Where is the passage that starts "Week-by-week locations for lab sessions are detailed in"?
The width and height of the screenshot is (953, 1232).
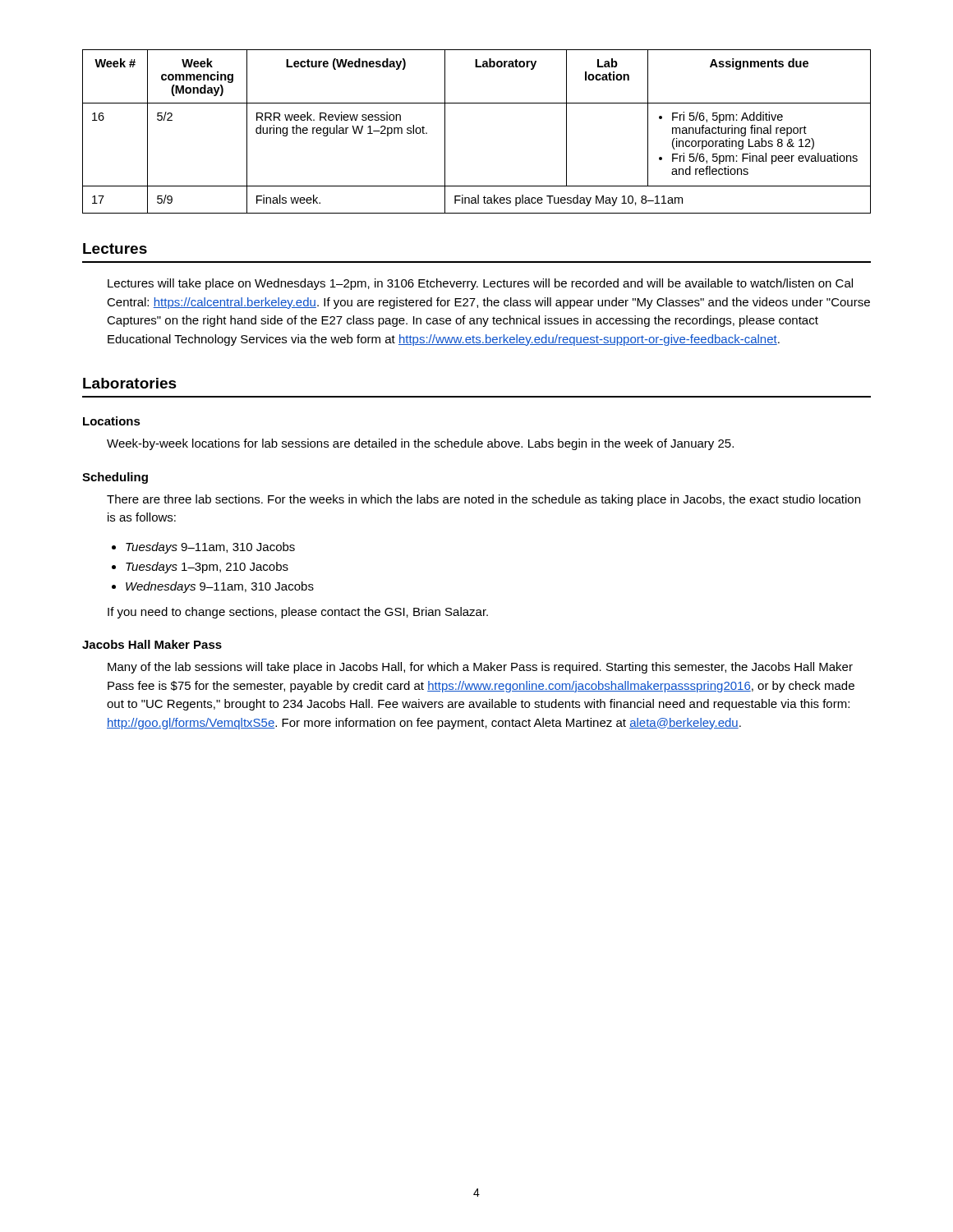tap(421, 443)
